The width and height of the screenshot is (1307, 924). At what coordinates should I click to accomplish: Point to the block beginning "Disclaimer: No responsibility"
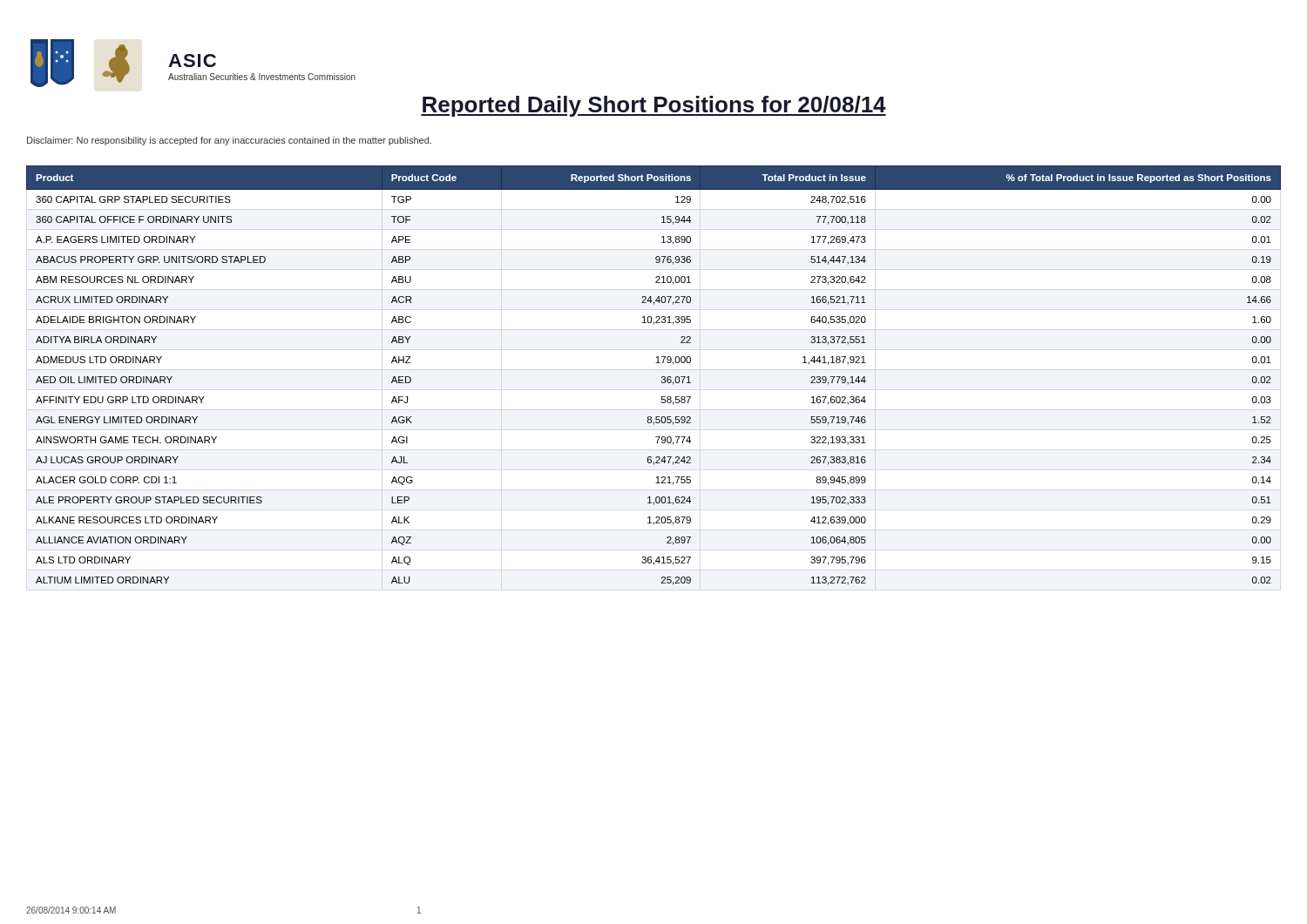pos(229,140)
